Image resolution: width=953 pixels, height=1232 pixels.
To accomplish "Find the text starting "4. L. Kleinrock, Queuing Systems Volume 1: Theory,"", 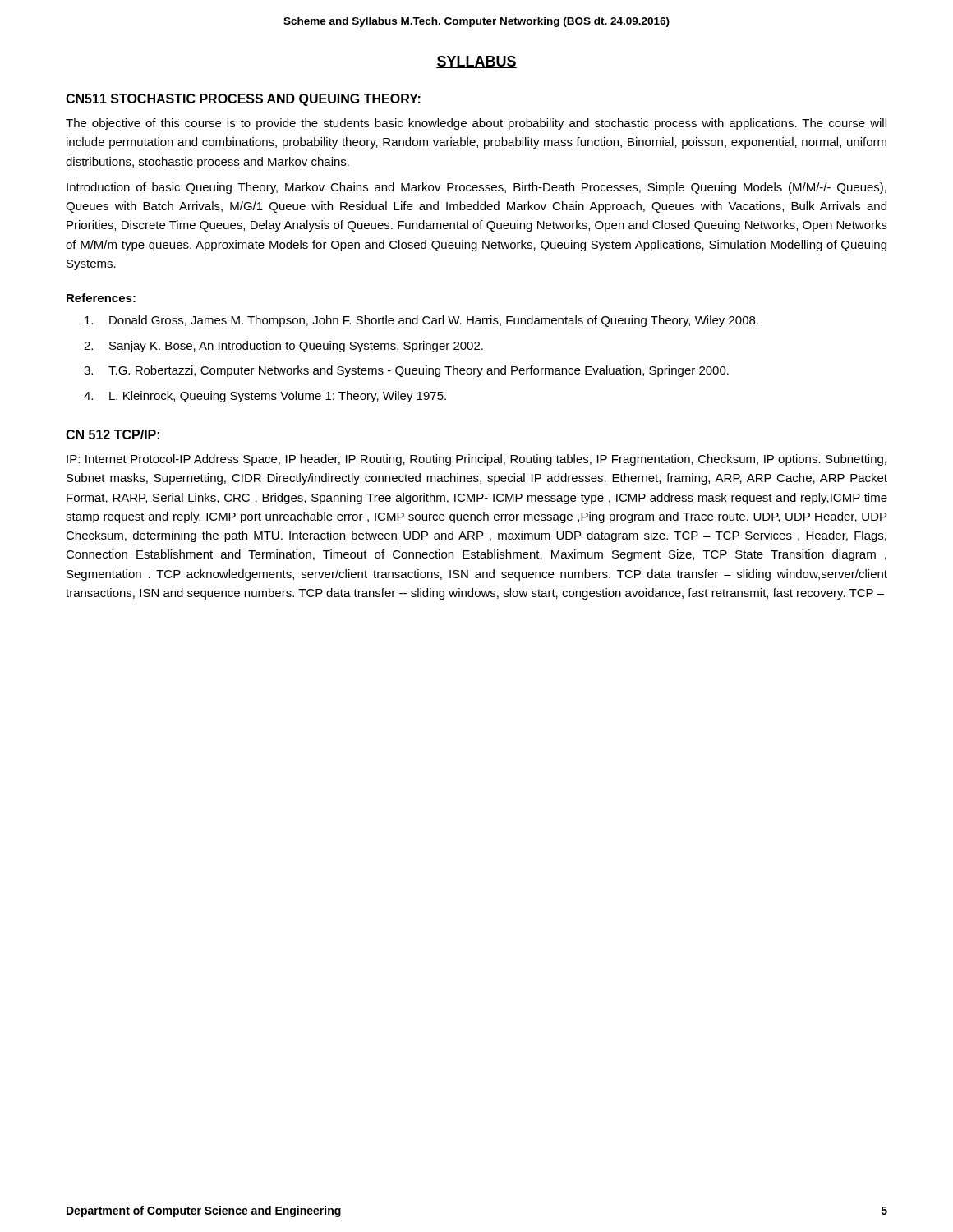I will click(265, 397).
